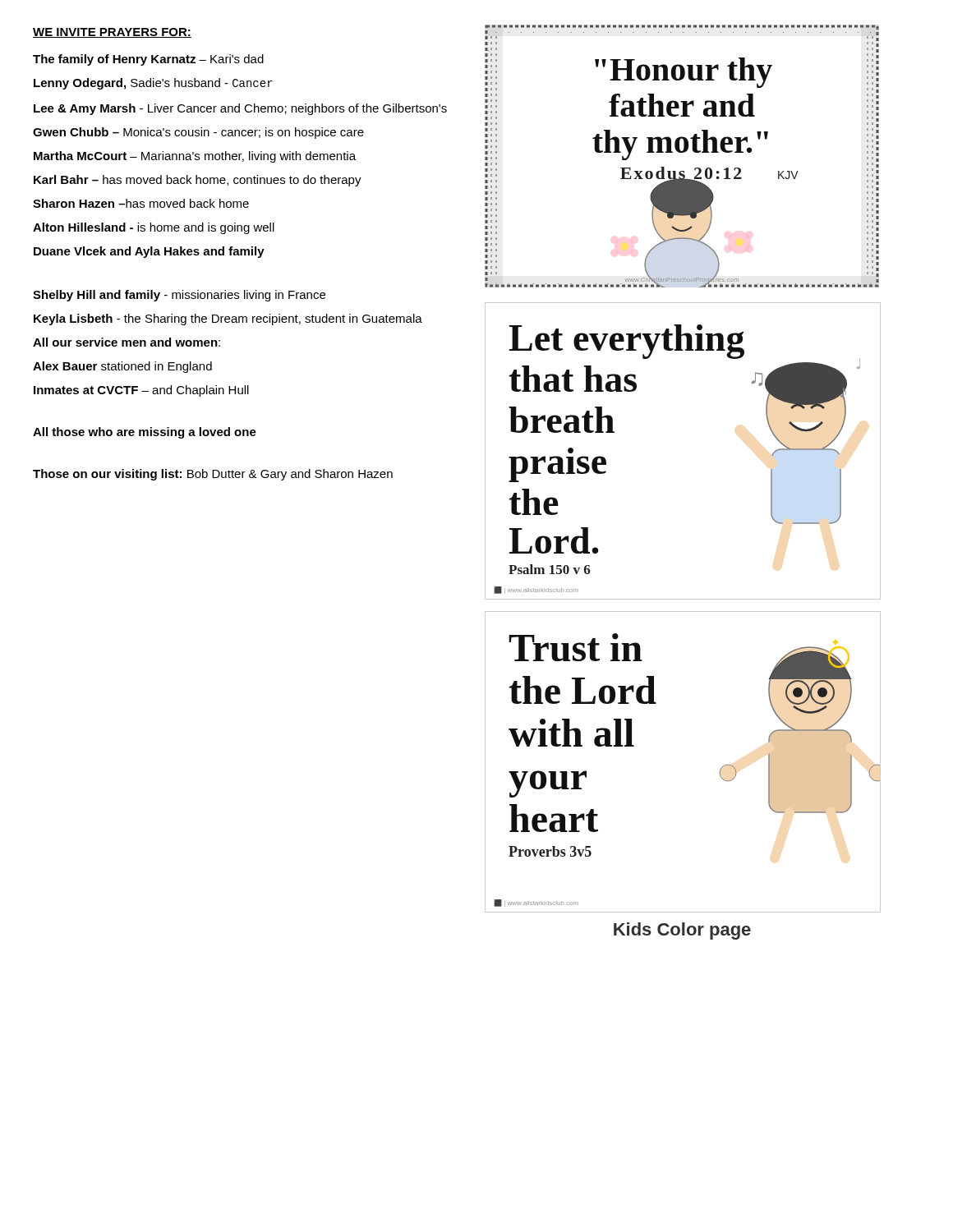Viewport: 953px width, 1232px height.
Task: Find the list item that reads "Lenny Odegard, Sadie's husband -"
Action: tap(153, 83)
